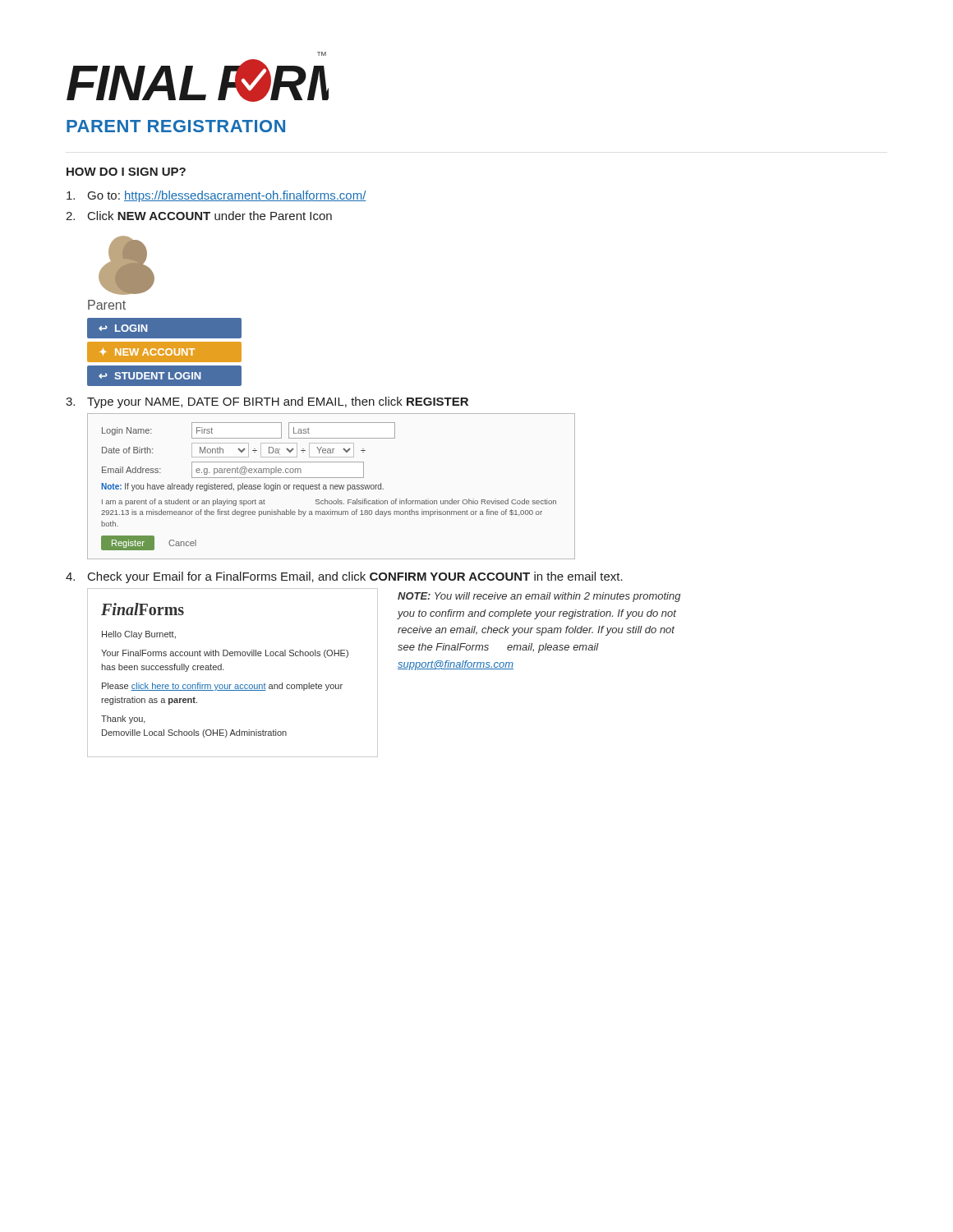Click on the text starting "NOTE: You will receive"

pyautogui.click(x=539, y=630)
